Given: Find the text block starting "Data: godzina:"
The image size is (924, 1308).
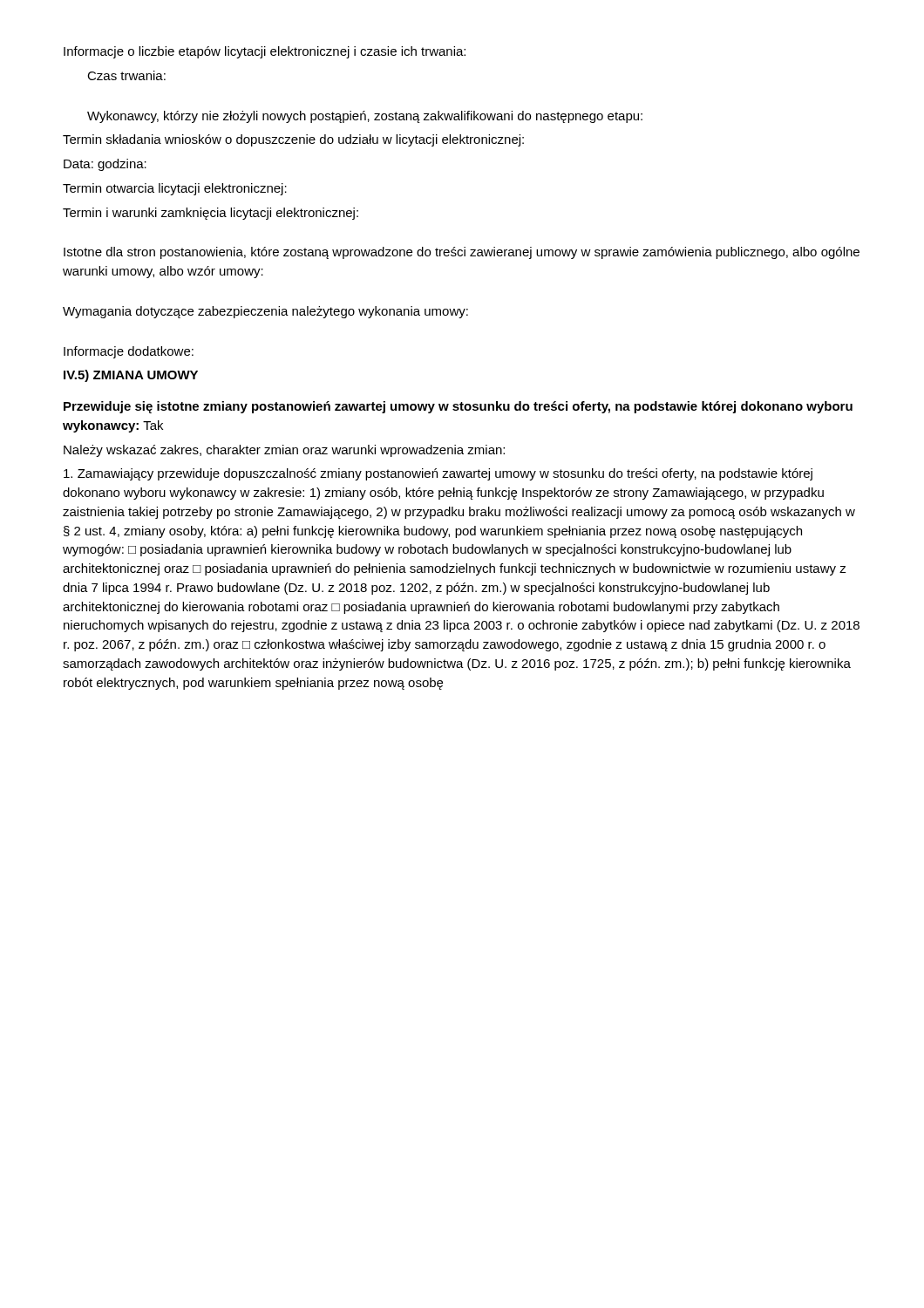Looking at the screenshot, I should 105,165.
